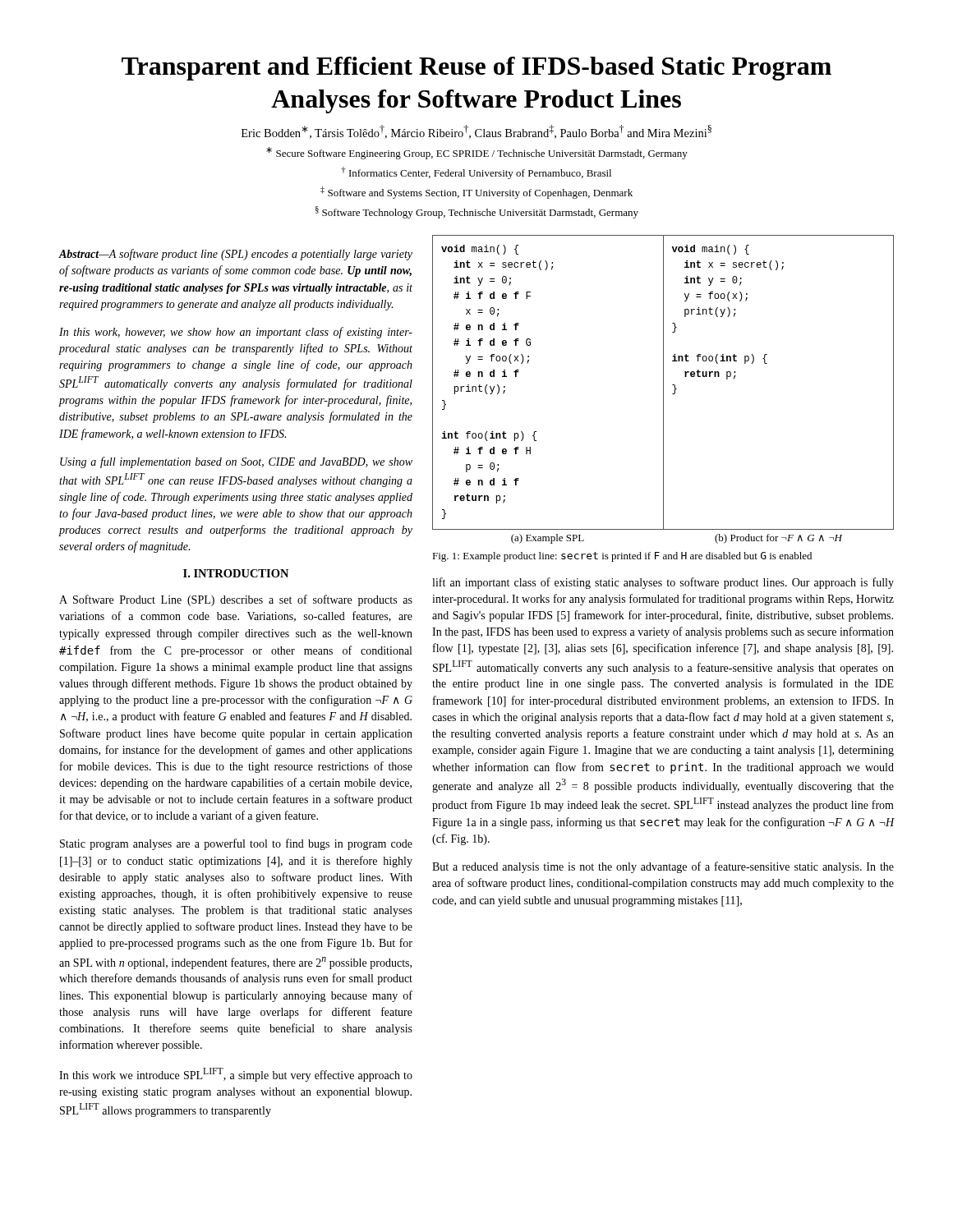Locate the screenshot
Image resolution: width=953 pixels, height=1232 pixels.
coord(663,390)
